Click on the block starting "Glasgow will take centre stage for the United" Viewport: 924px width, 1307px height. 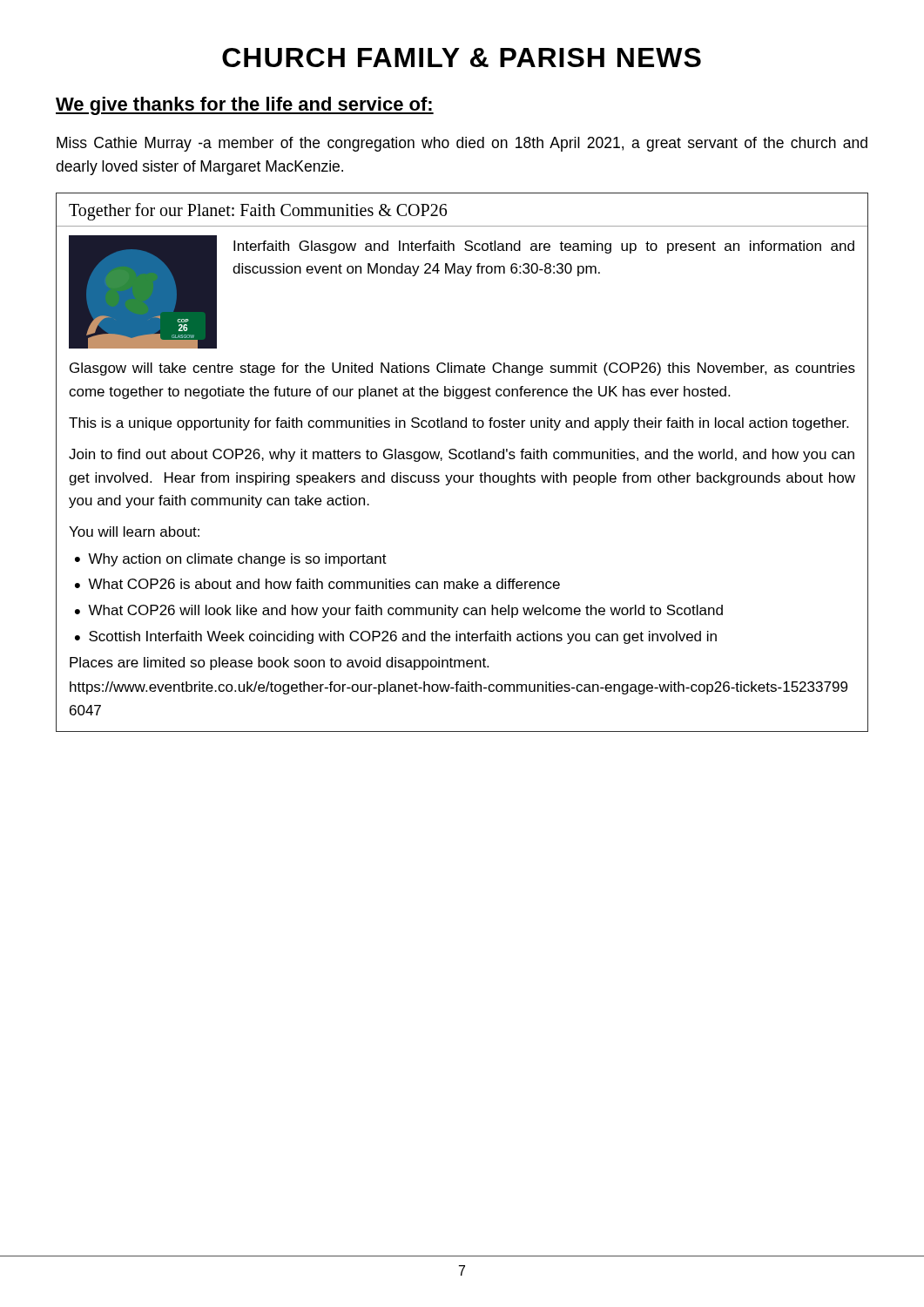click(462, 380)
